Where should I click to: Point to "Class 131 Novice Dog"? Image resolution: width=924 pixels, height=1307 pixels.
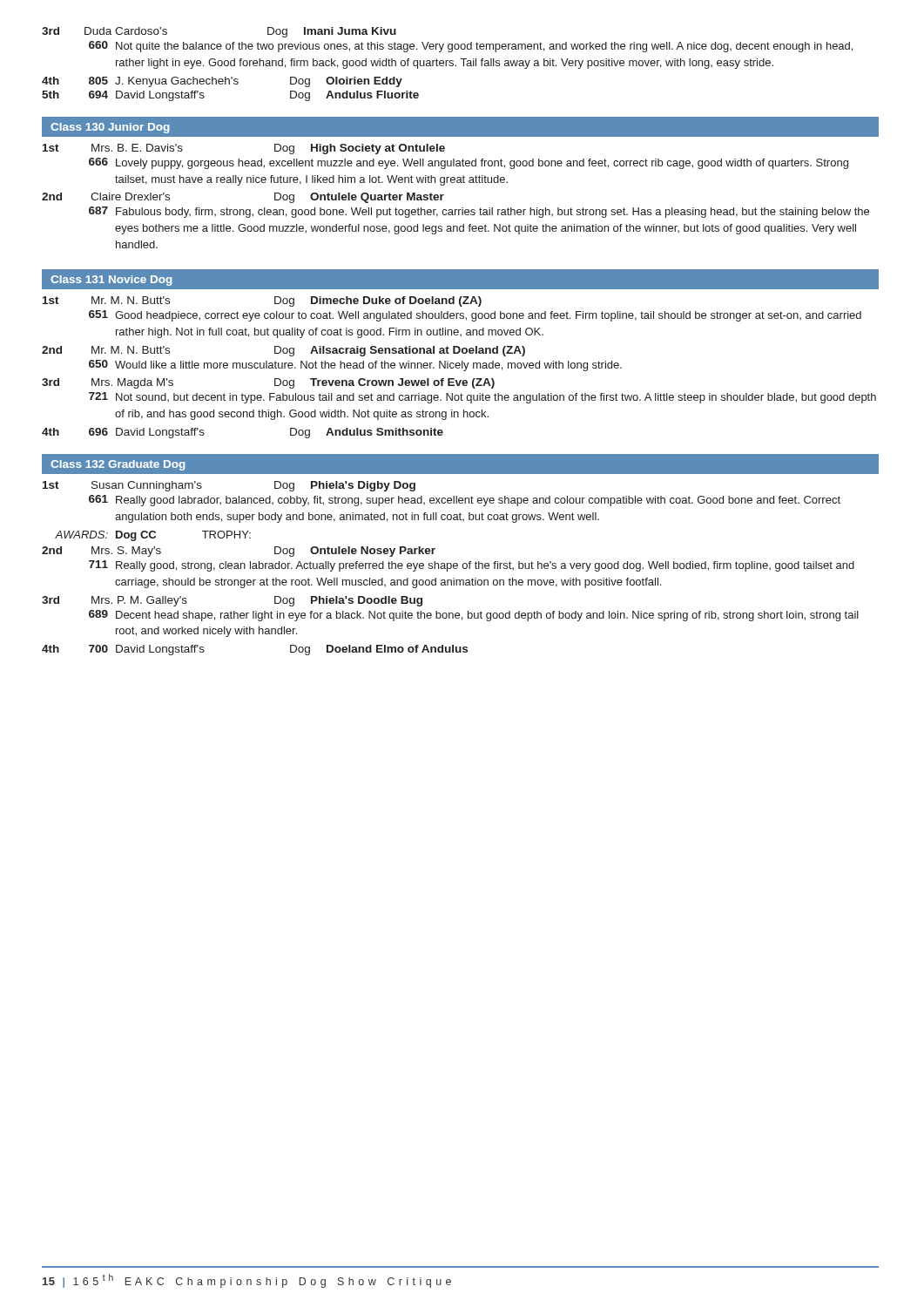(x=112, y=279)
